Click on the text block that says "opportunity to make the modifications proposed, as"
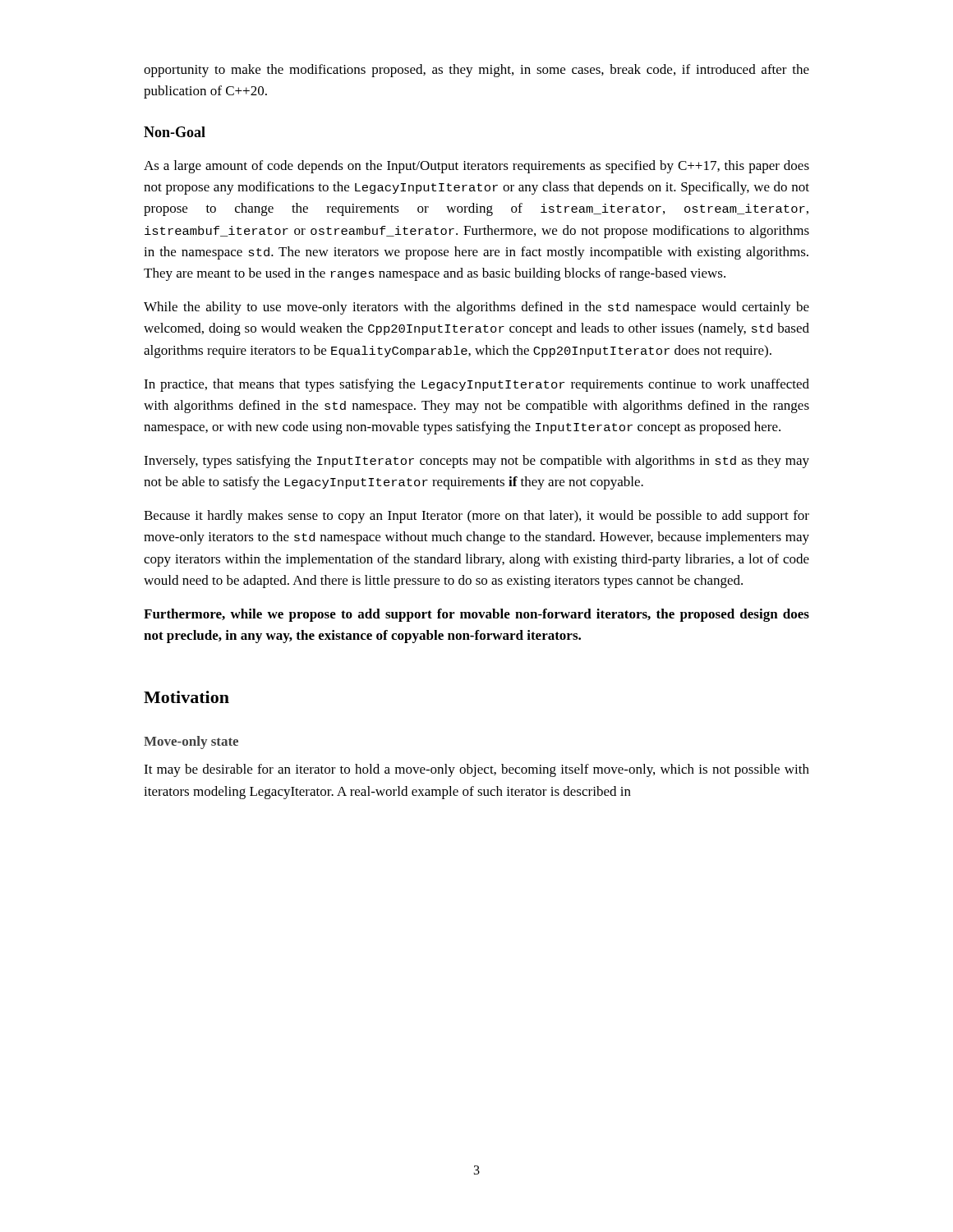The image size is (953, 1232). pos(476,81)
